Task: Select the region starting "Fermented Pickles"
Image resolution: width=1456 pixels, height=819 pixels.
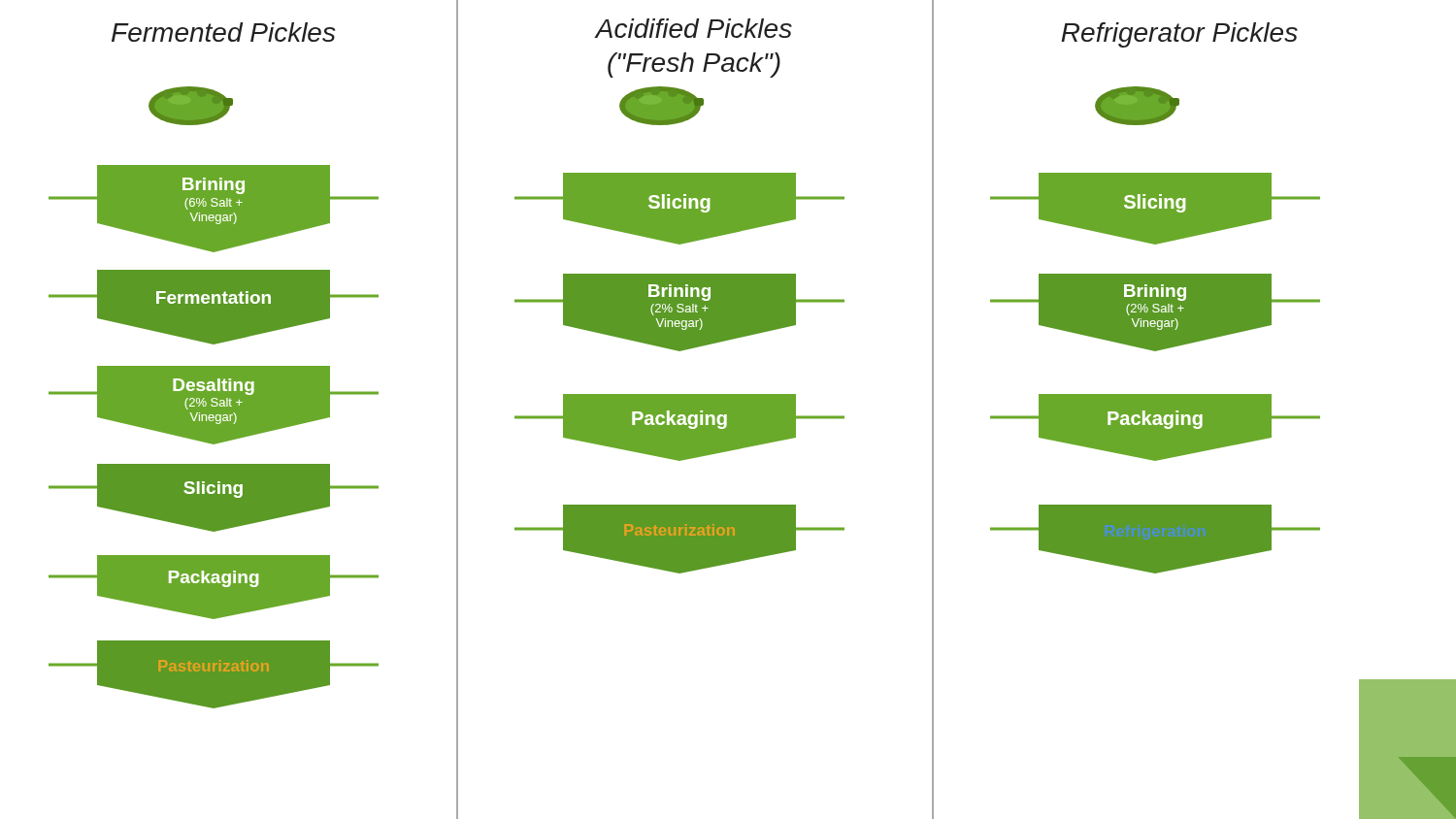Action: (x=223, y=33)
